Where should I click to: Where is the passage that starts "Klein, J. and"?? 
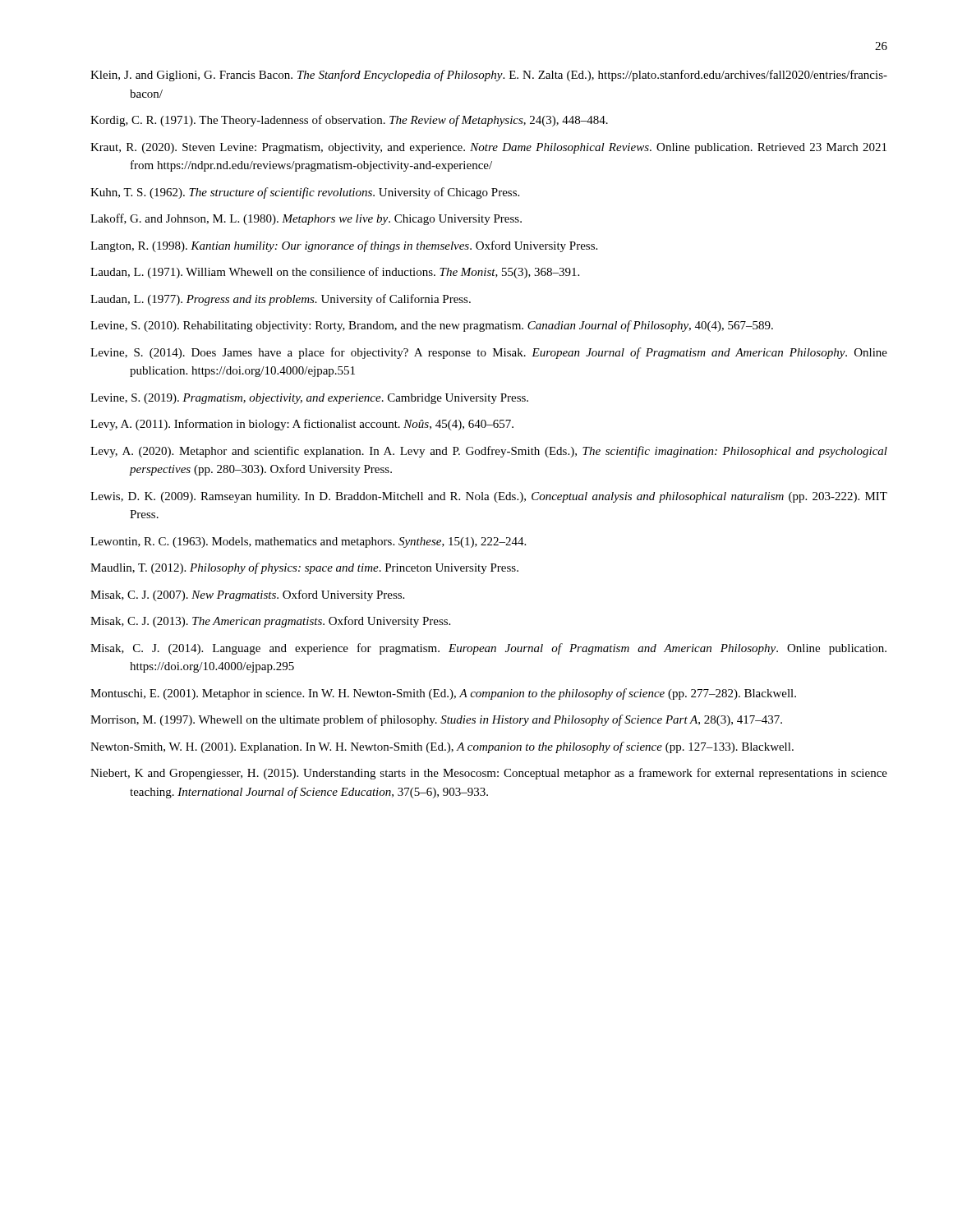(x=489, y=84)
